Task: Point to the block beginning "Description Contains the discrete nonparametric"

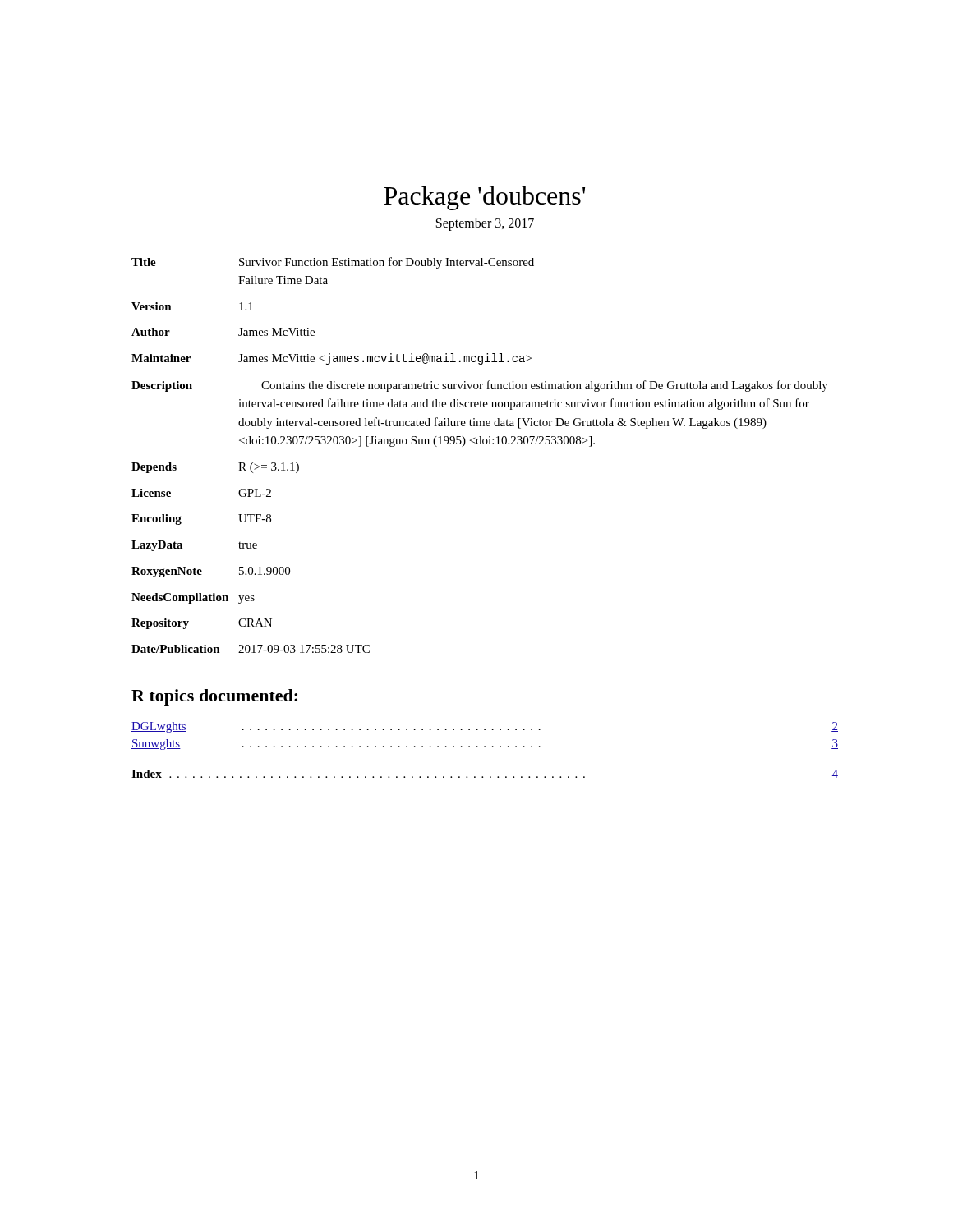Action: 485,413
